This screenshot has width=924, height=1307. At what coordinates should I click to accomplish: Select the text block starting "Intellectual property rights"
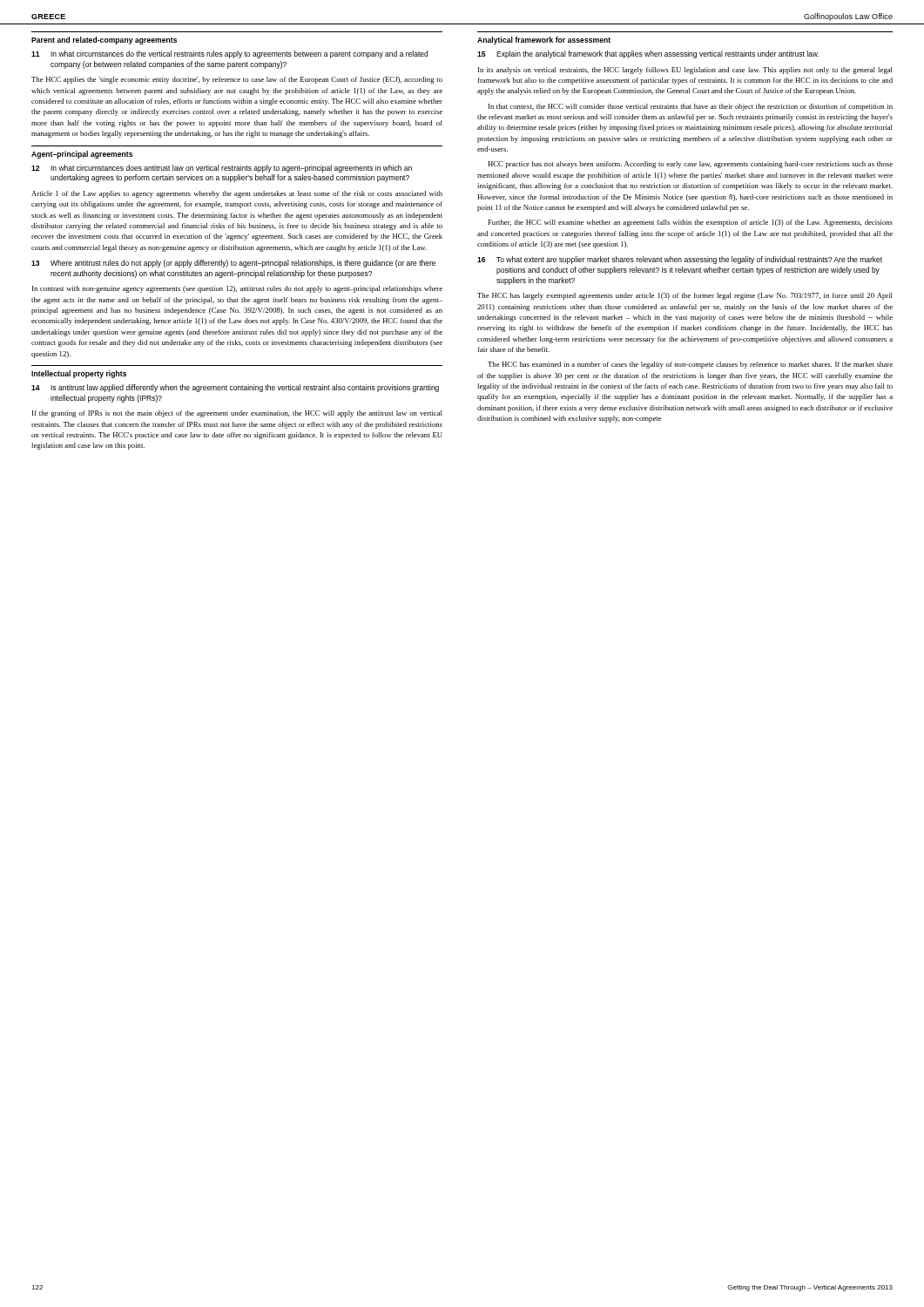(x=237, y=371)
